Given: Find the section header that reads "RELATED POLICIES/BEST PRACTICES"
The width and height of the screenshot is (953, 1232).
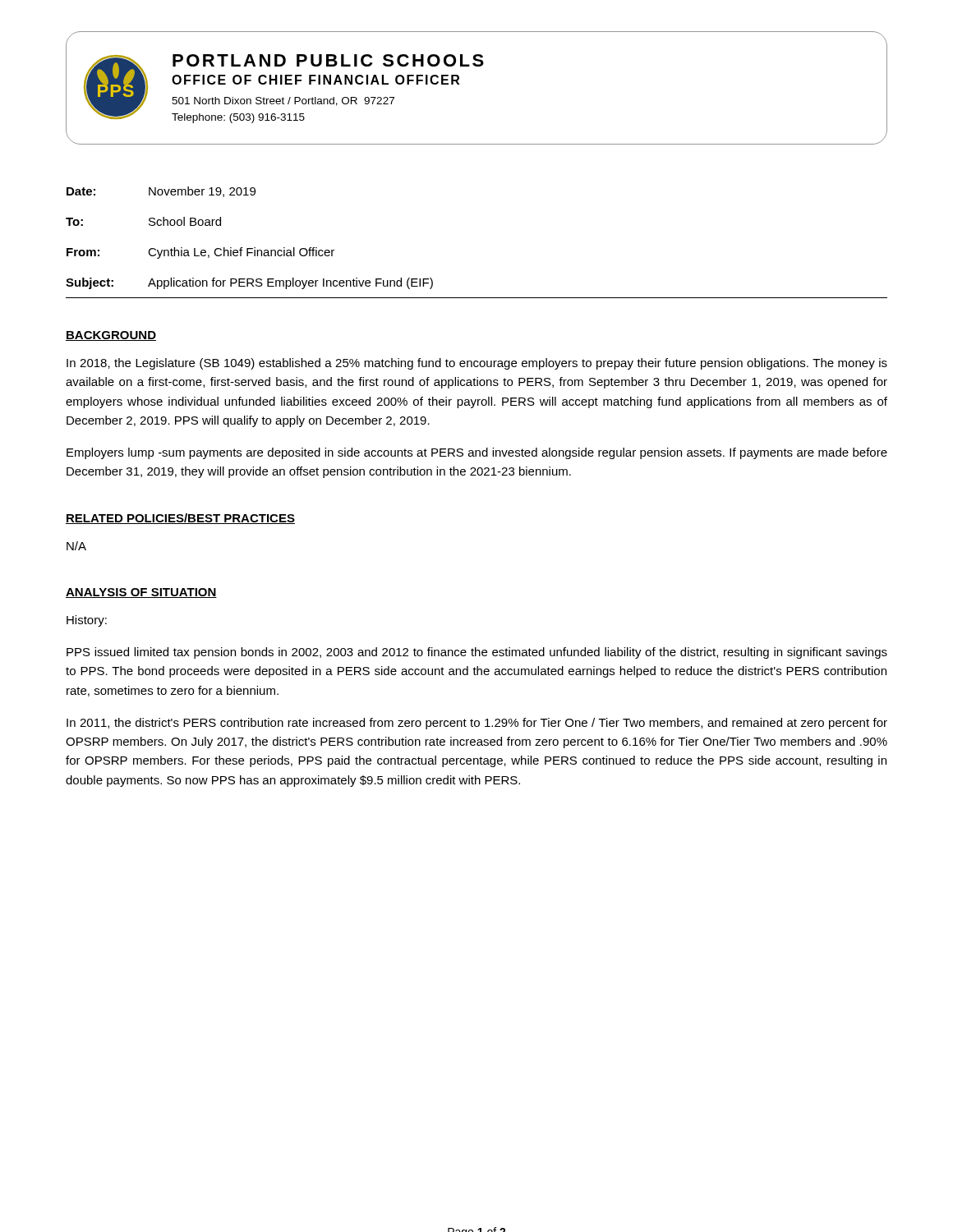Looking at the screenshot, I should 180,517.
